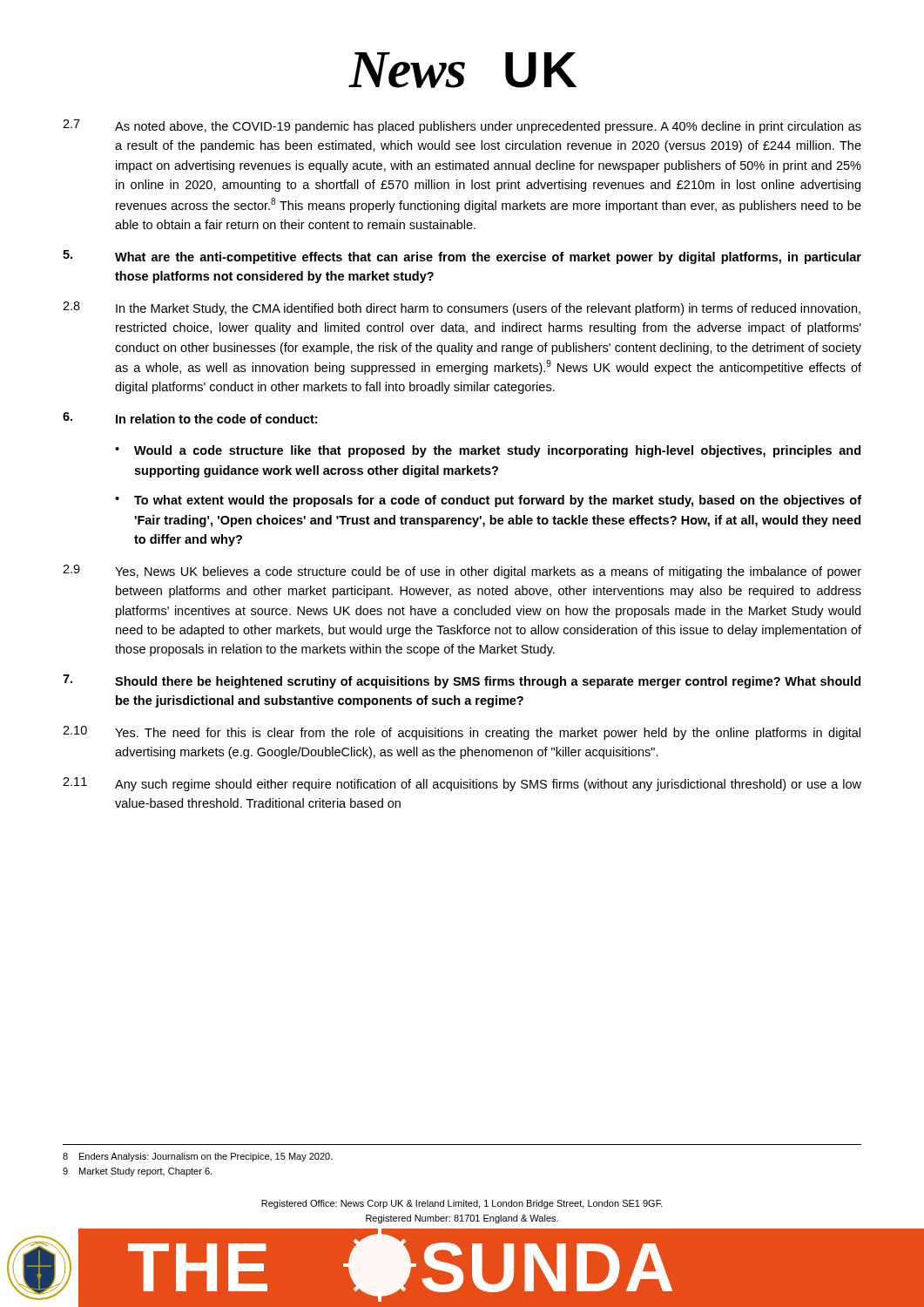Locate the block starting "• To what extent would the proposals for"
The height and width of the screenshot is (1307, 924).
pyautogui.click(x=488, y=520)
